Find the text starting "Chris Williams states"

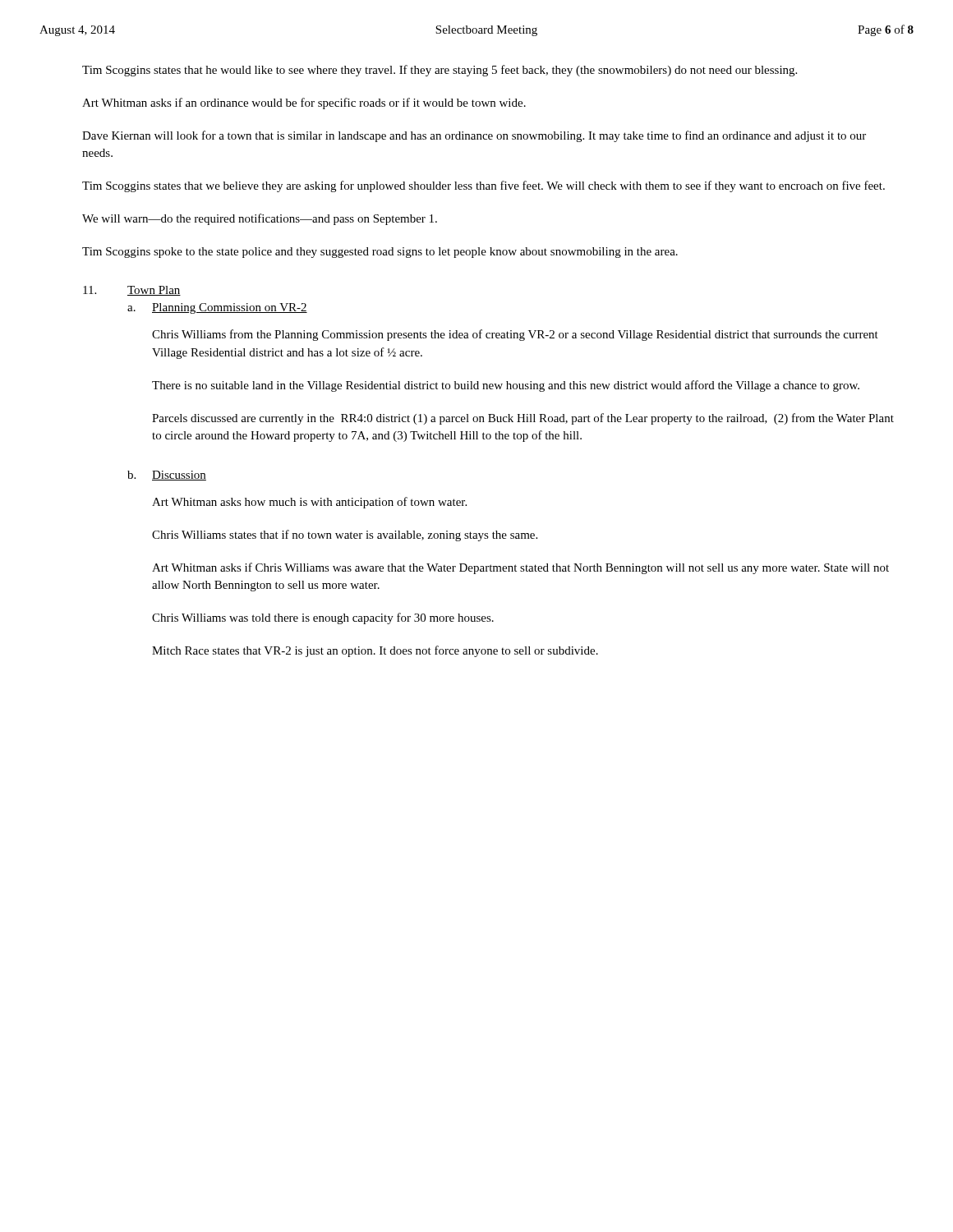tap(345, 535)
